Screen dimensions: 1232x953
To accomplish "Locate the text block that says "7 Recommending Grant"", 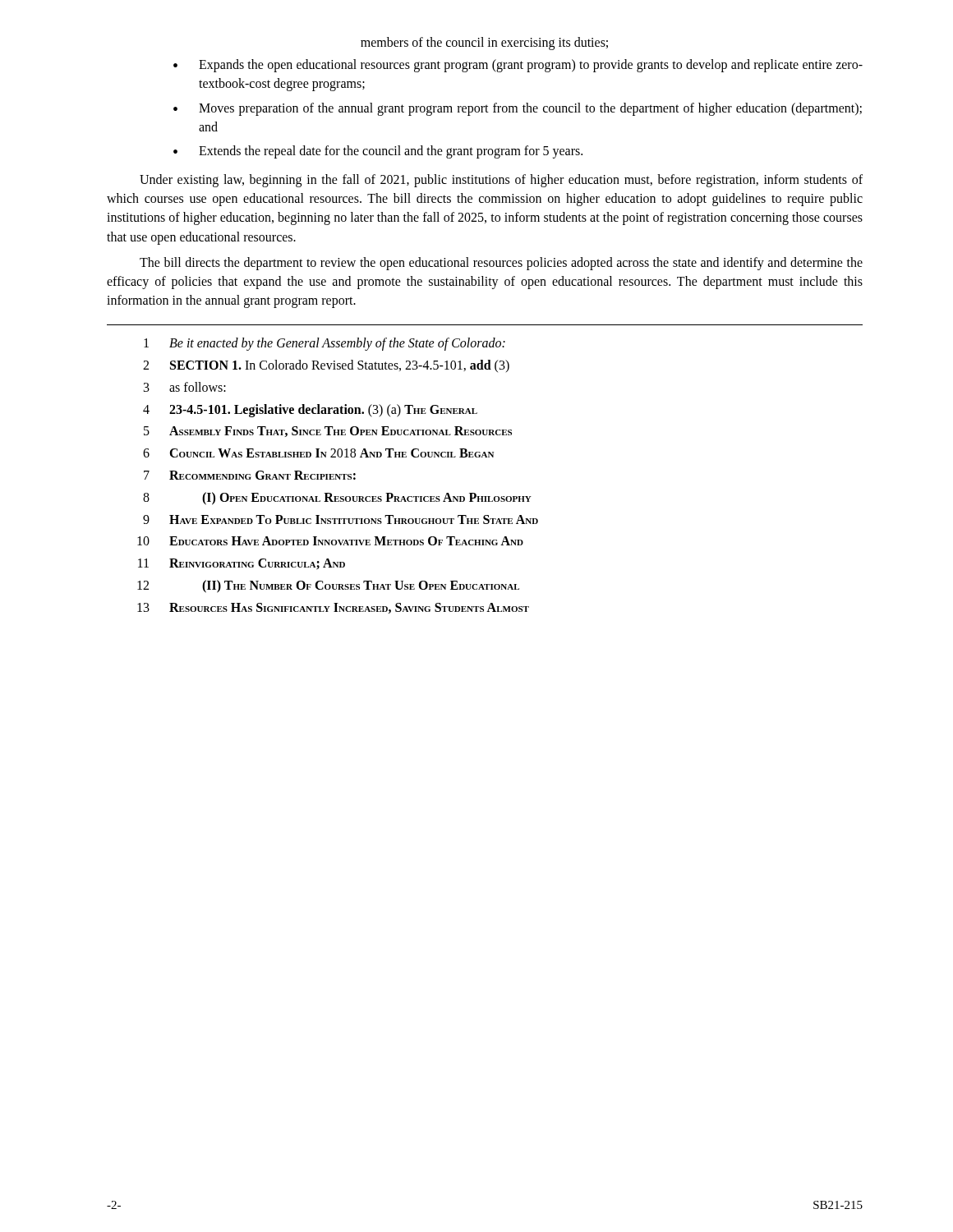I will click(x=250, y=475).
